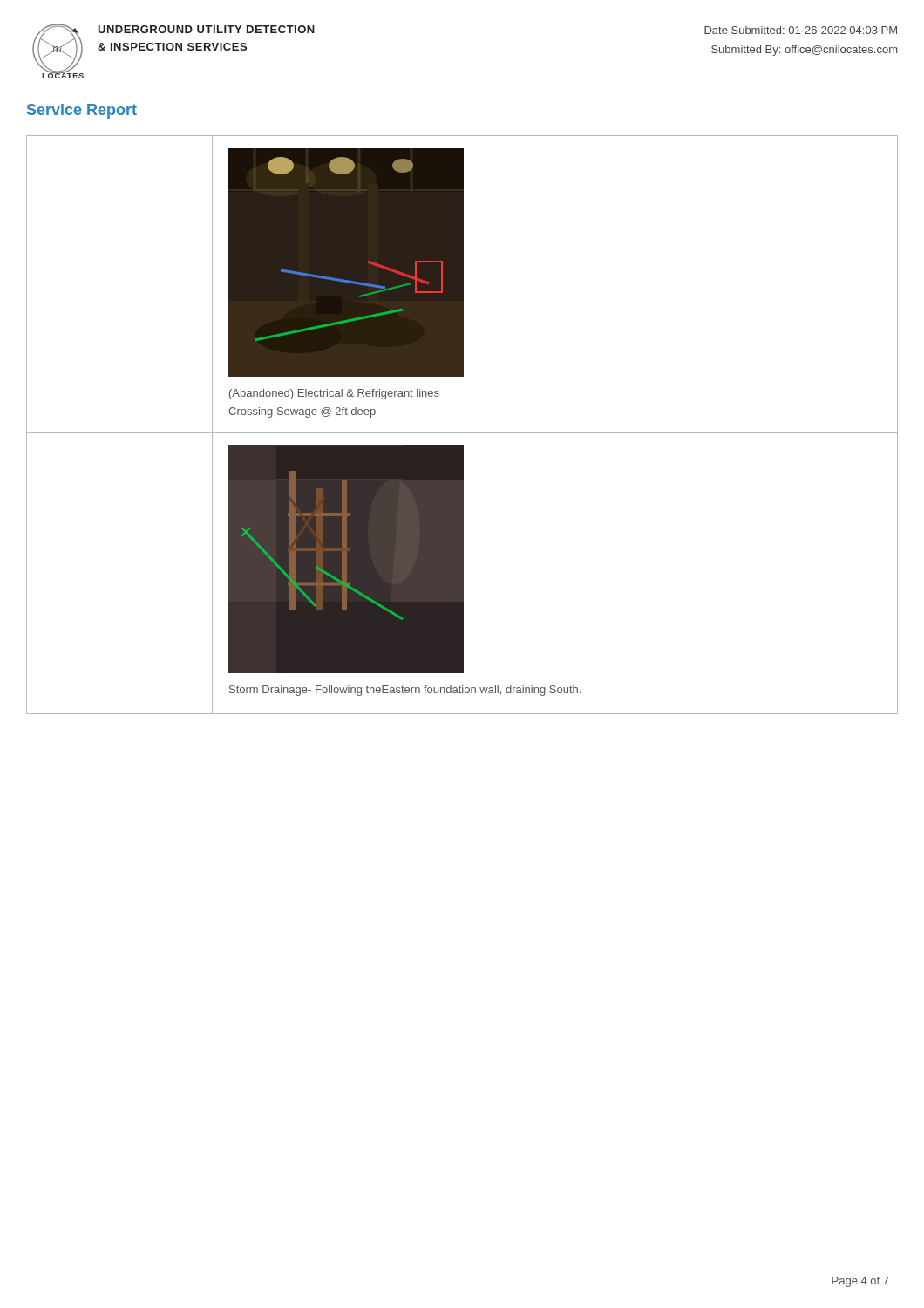Find the block starting "(Abandoned) Electrical & Refrigerant lines"
Image resolution: width=924 pixels, height=1308 pixels.
point(334,393)
